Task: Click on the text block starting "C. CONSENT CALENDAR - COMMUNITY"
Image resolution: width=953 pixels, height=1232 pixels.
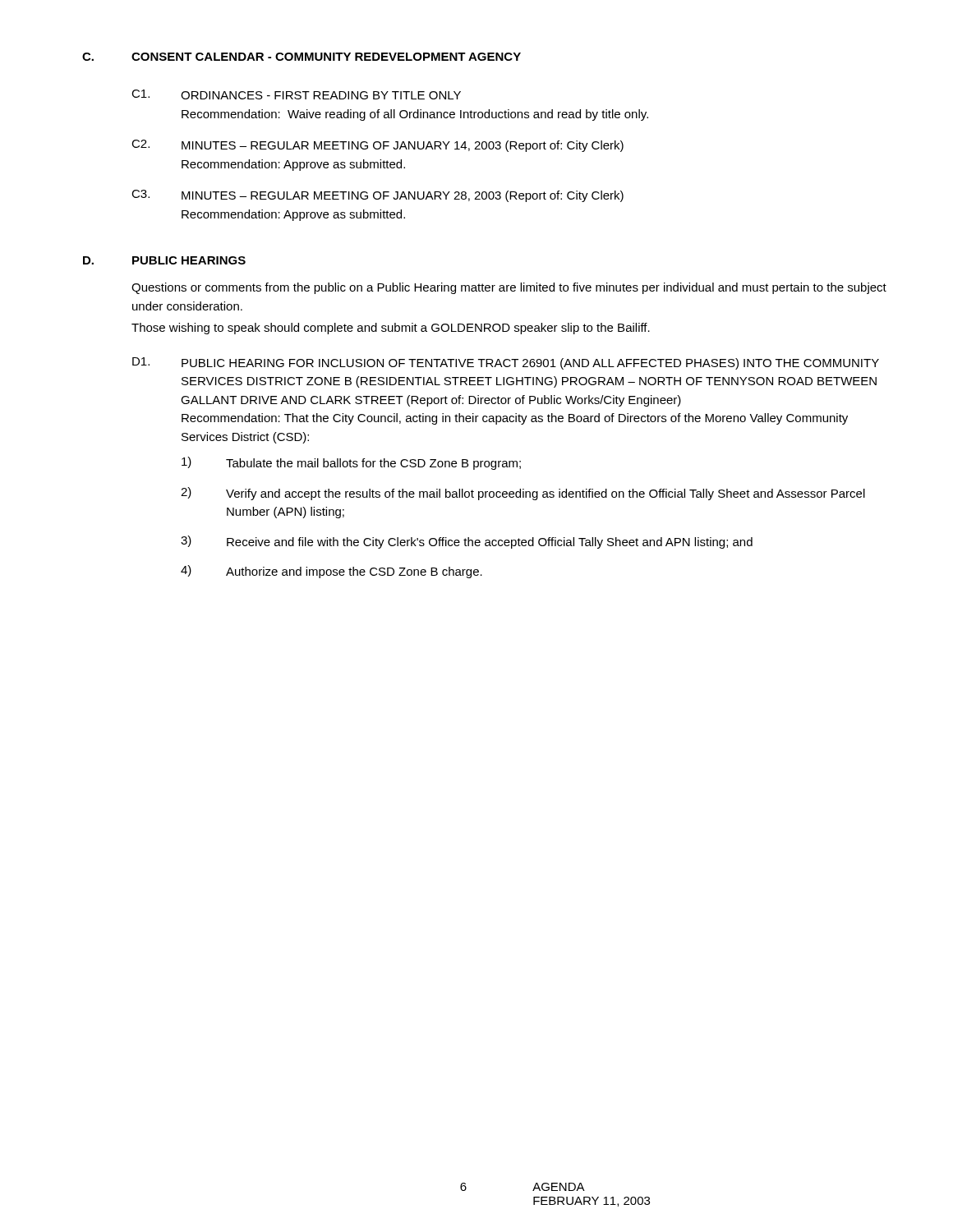Action: (x=302, y=56)
